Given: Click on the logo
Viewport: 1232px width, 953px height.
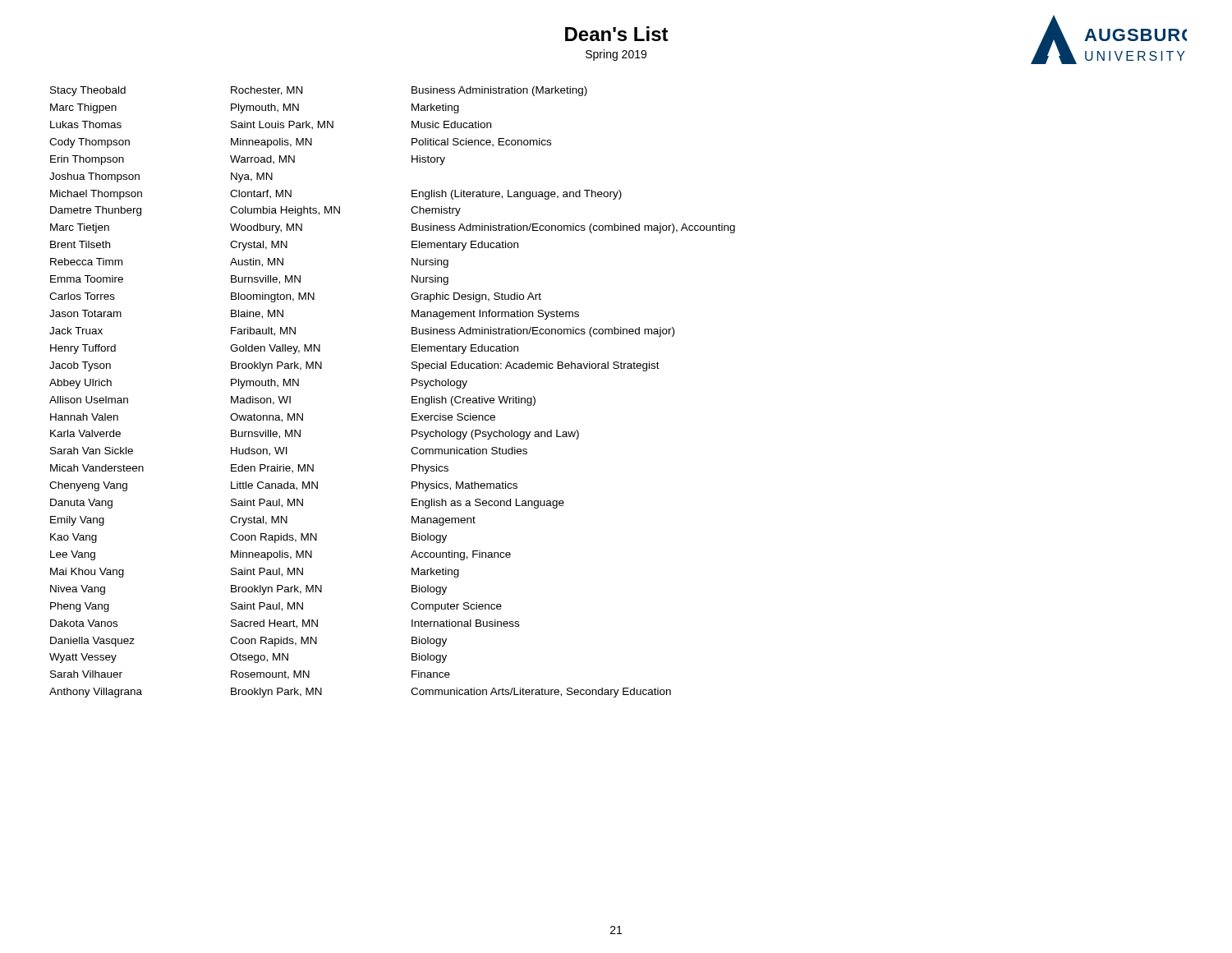Looking at the screenshot, I should pyautogui.click(x=1109, y=45).
